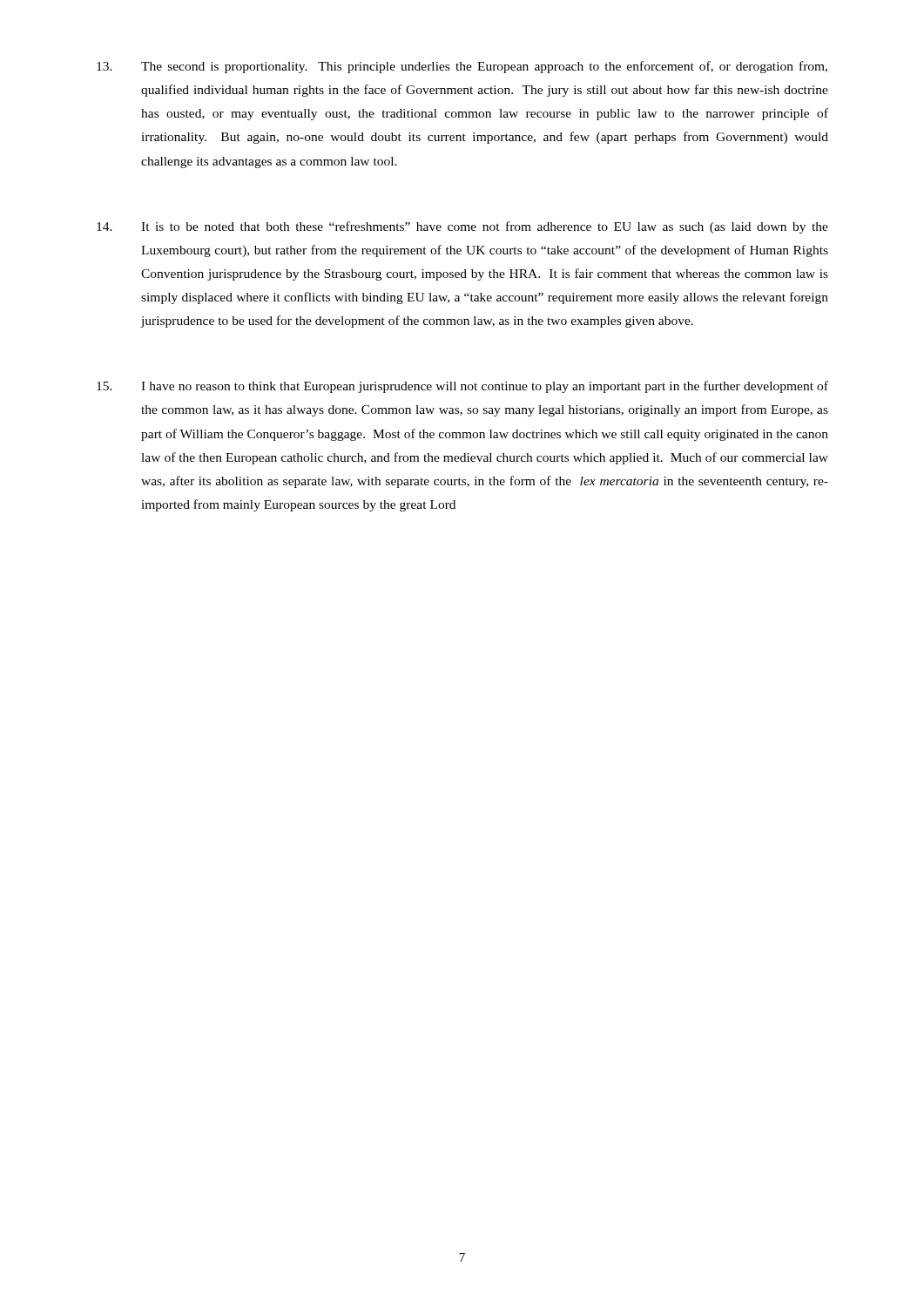This screenshot has width=924, height=1307.
Task: Find the passage starting "13. The second is proportionality. This principle underlies"
Action: (462, 113)
